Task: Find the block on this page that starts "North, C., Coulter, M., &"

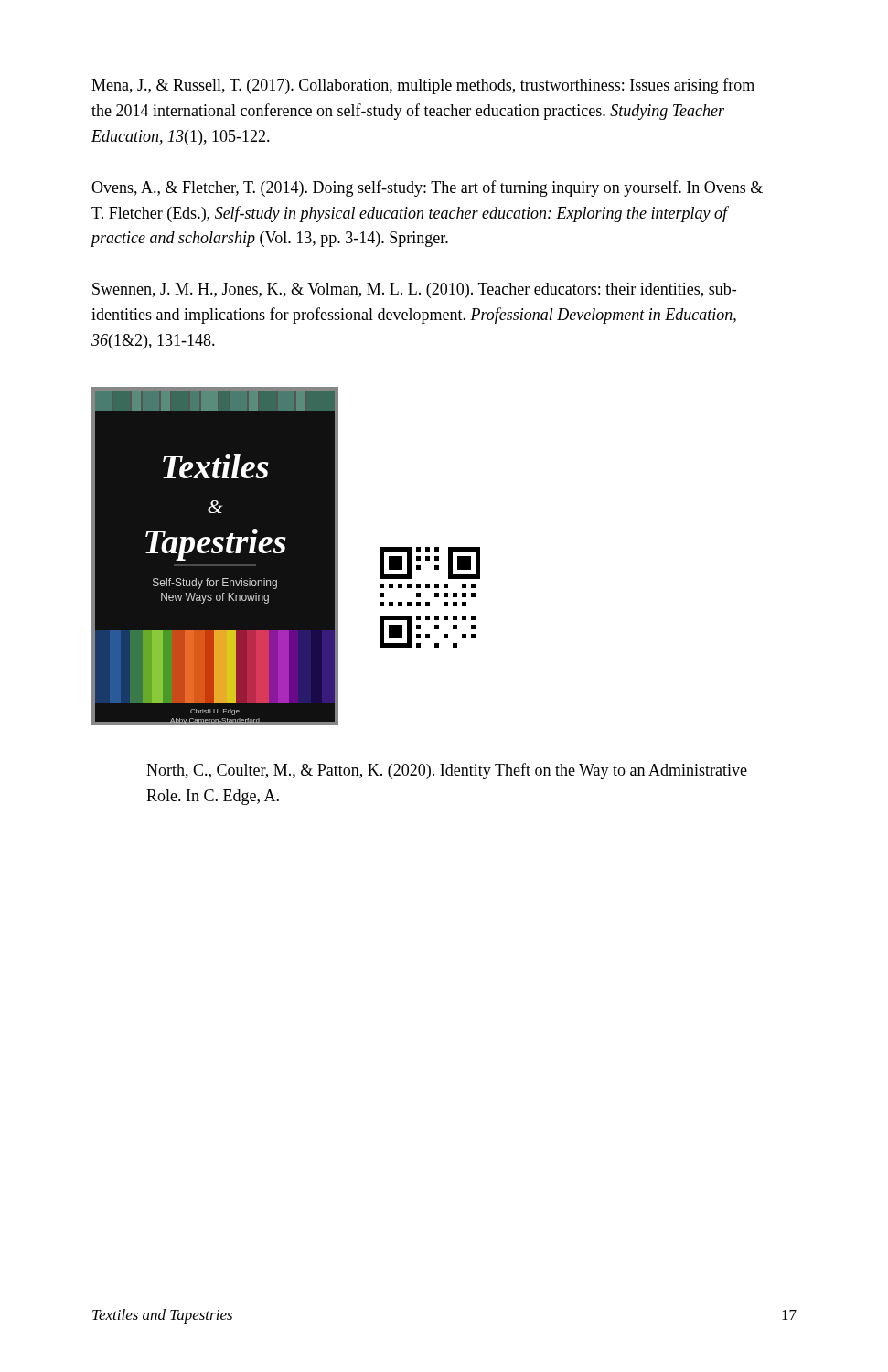Action: tap(447, 783)
